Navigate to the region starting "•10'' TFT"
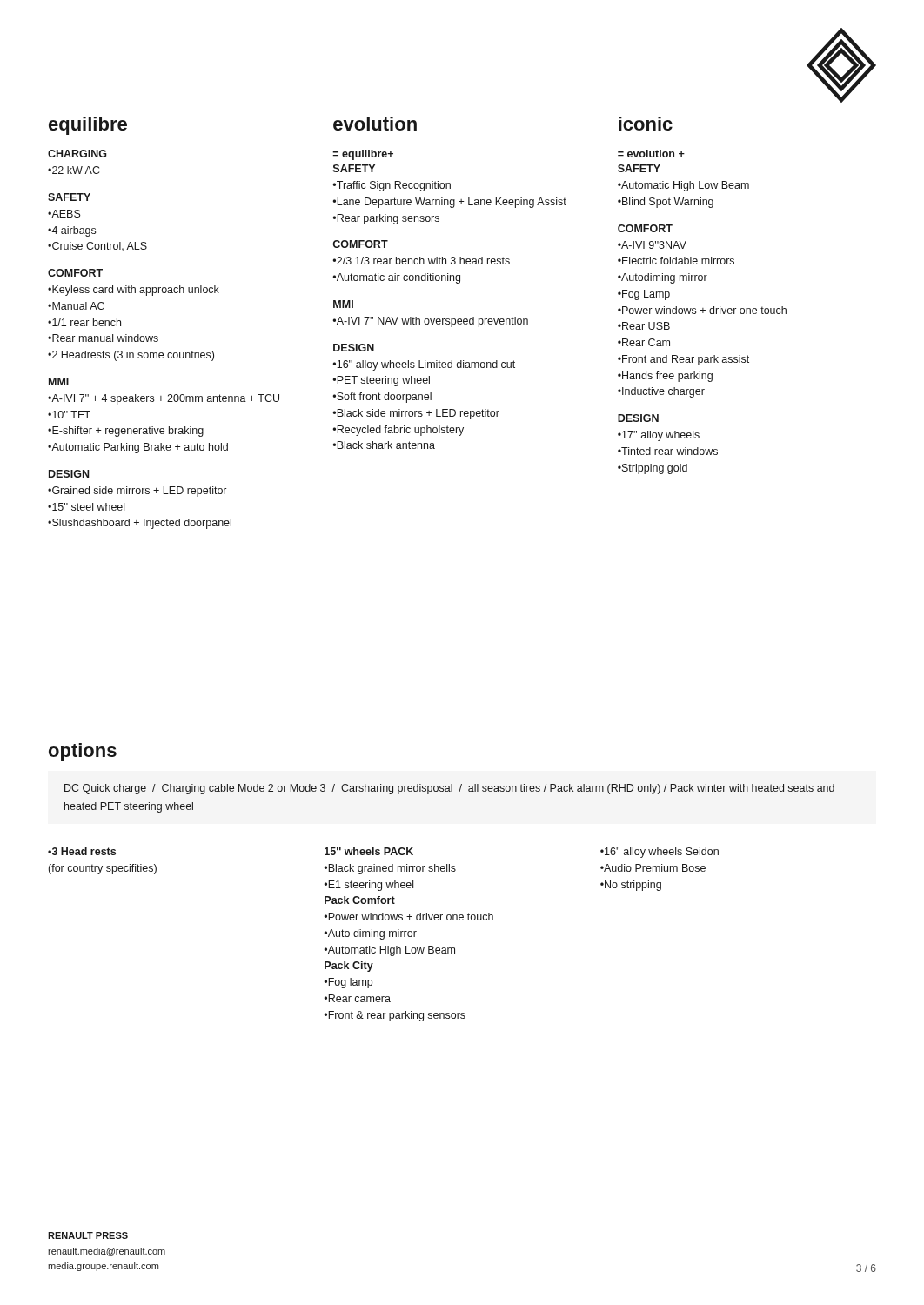Viewport: 924px width, 1305px height. pyautogui.click(x=69, y=415)
